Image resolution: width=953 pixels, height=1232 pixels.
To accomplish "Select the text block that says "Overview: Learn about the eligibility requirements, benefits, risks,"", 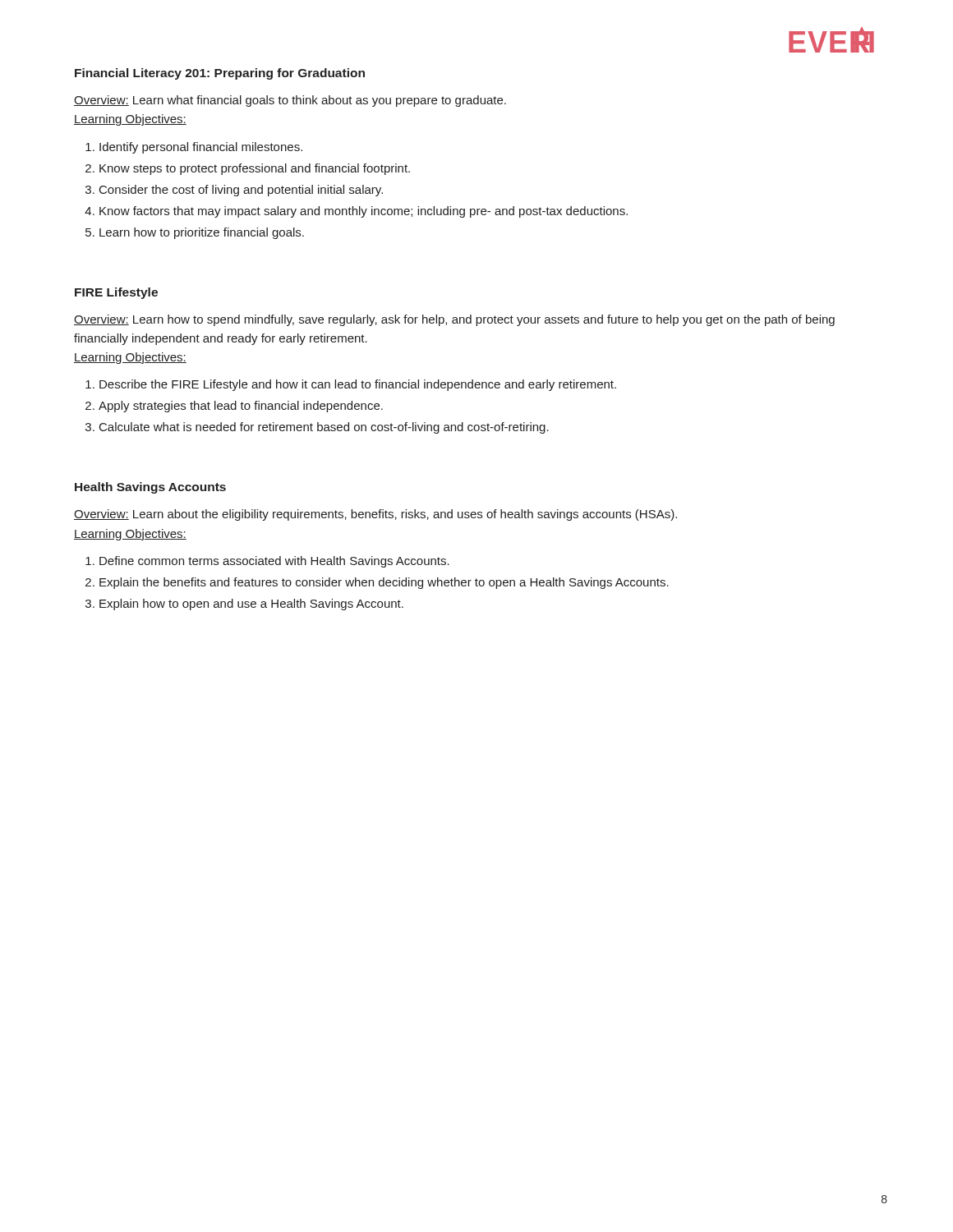I will [x=376, y=523].
